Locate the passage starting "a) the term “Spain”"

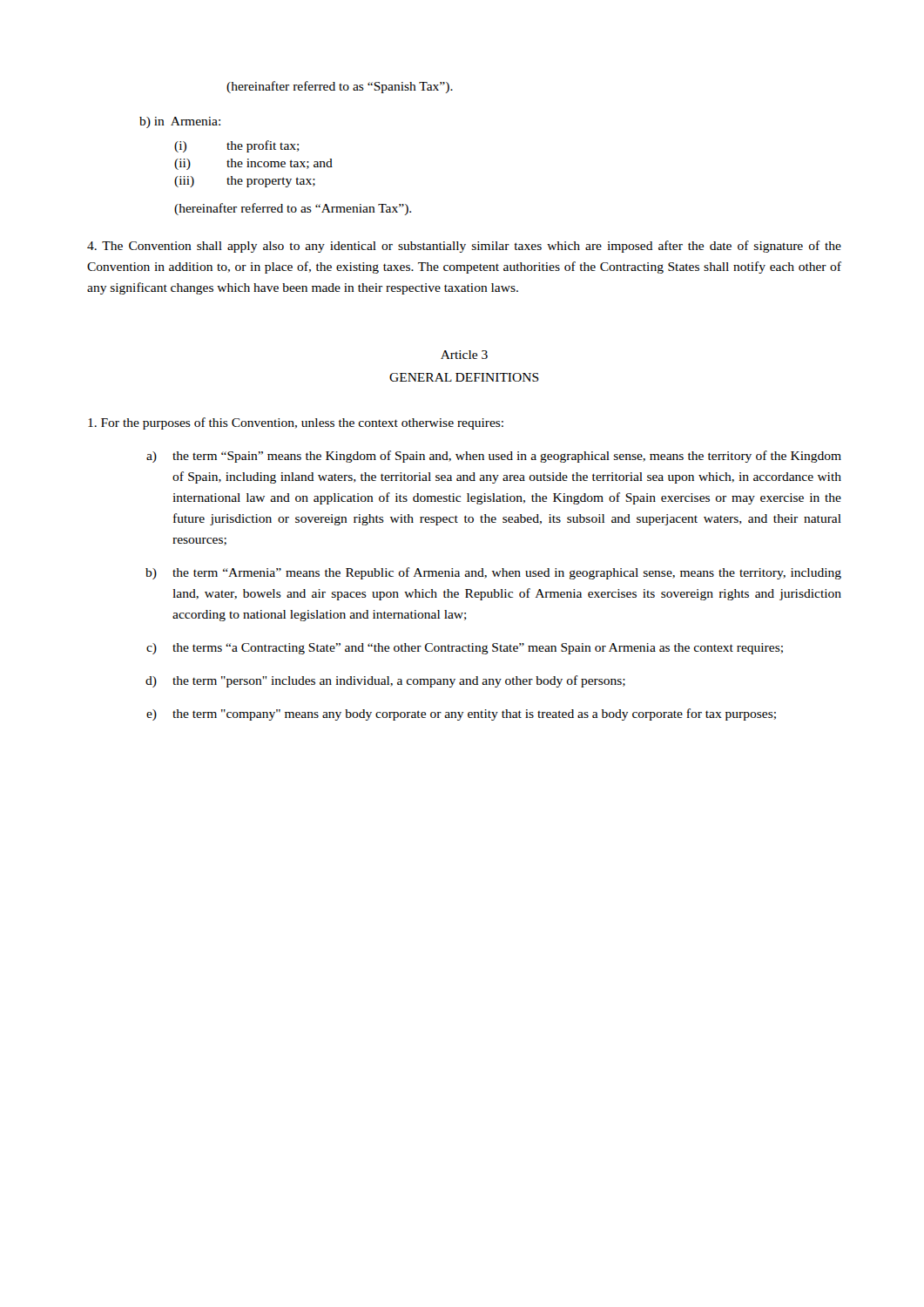(x=464, y=497)
